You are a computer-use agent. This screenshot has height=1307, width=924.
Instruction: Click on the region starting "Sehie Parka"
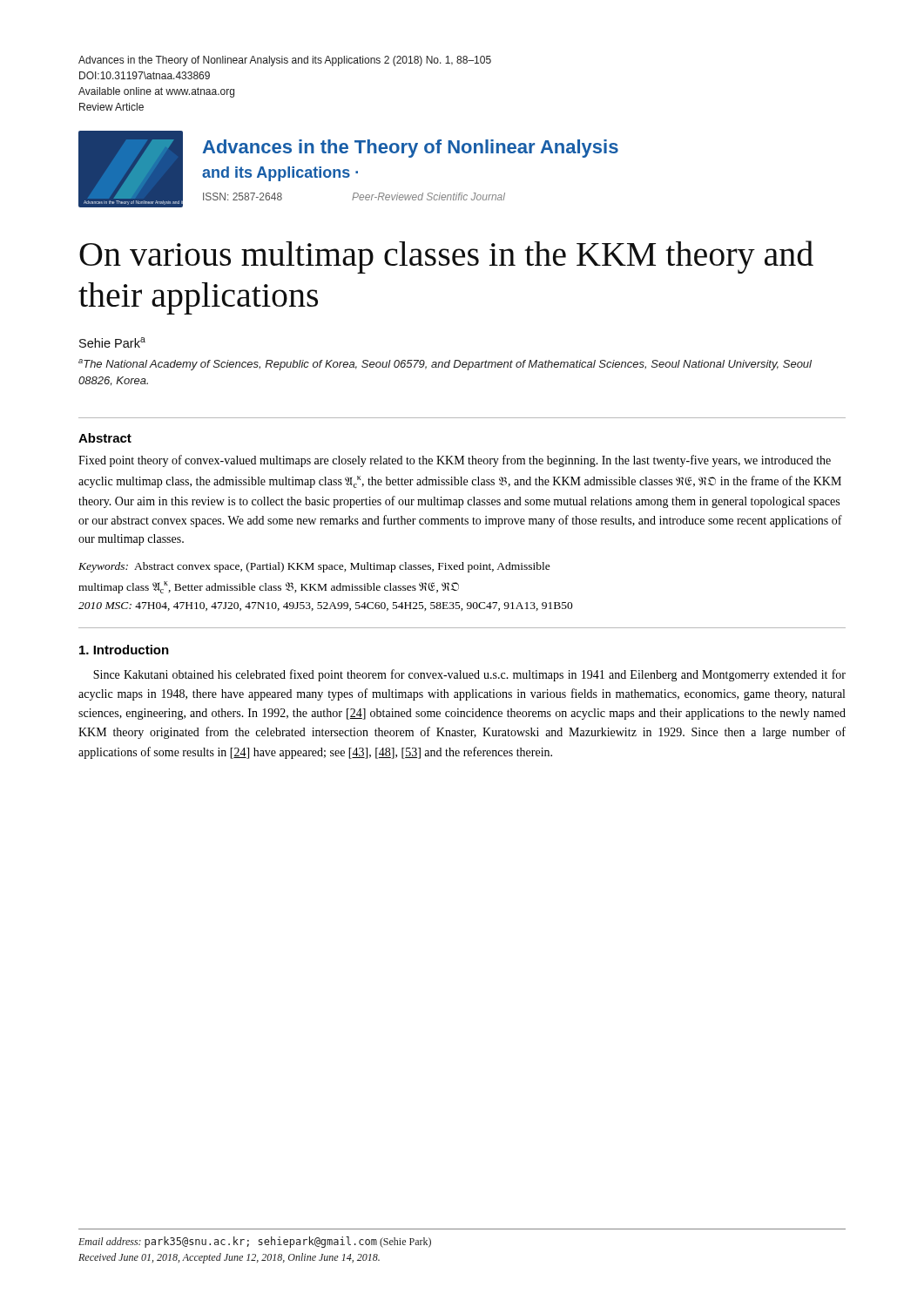(x=112, y=343)
